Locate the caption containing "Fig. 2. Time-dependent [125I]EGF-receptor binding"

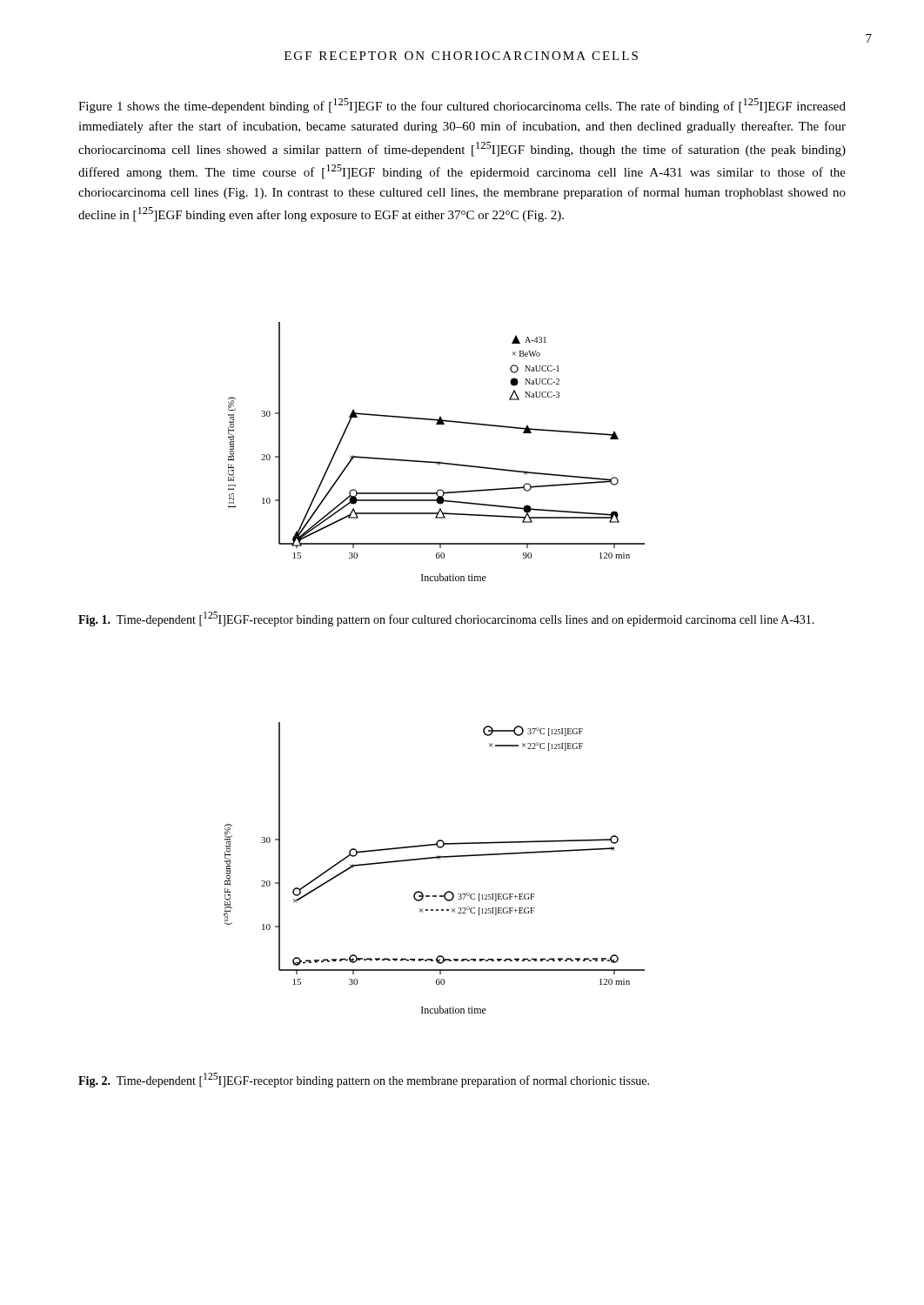364,1079
